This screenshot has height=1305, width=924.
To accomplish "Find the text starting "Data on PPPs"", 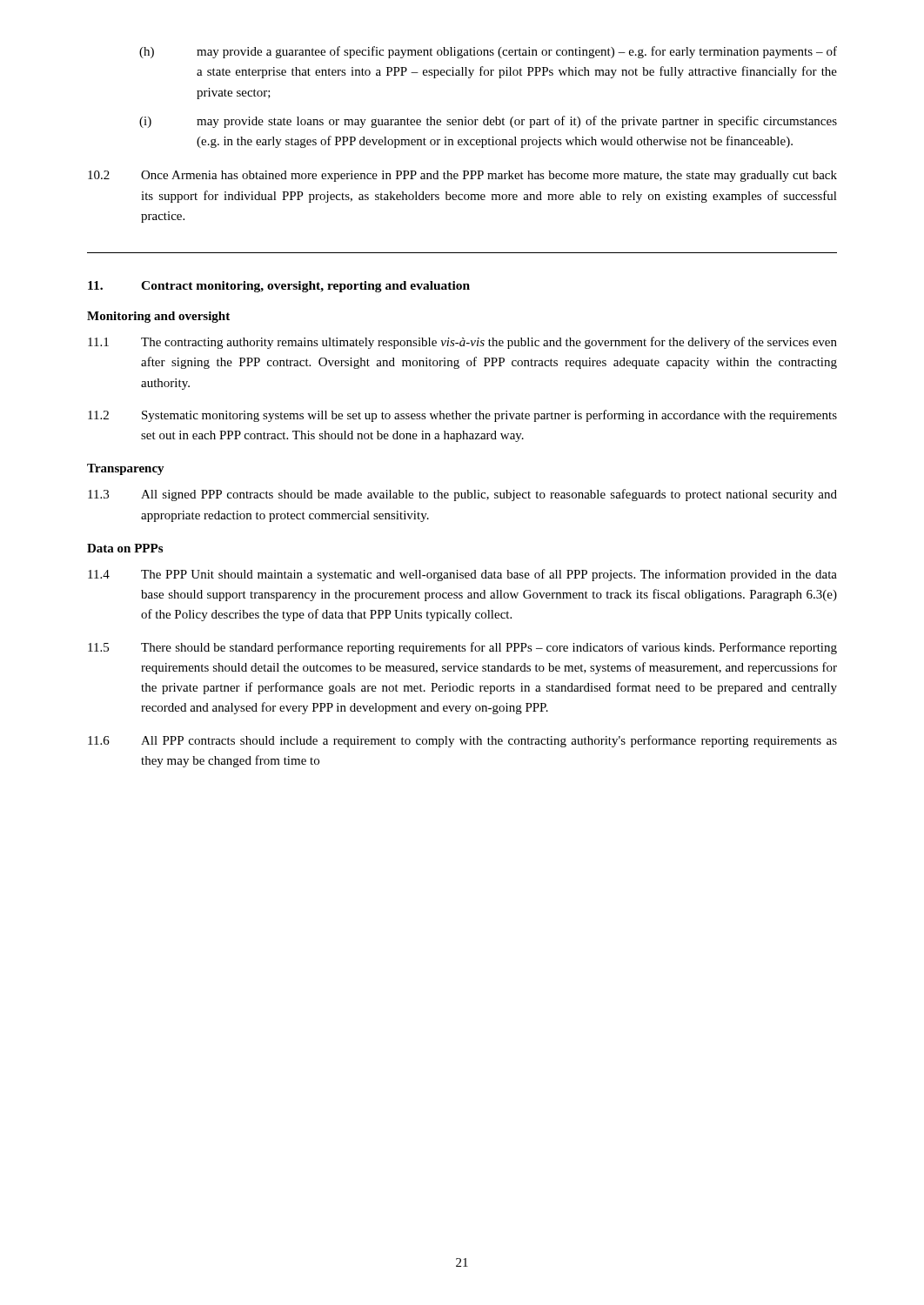I will (125, 548).
